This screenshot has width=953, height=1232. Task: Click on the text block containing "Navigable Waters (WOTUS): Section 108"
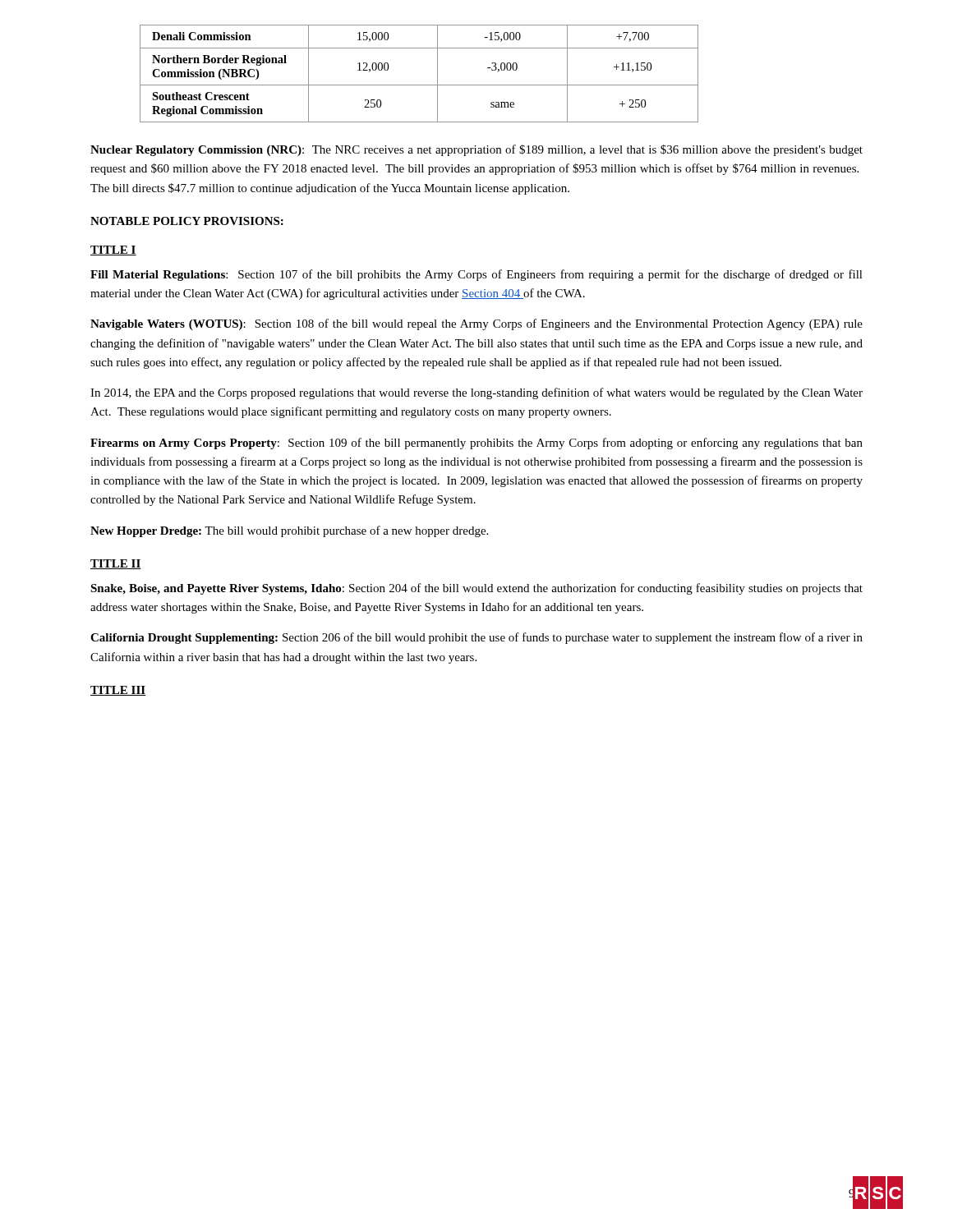[x=476, y=343]
